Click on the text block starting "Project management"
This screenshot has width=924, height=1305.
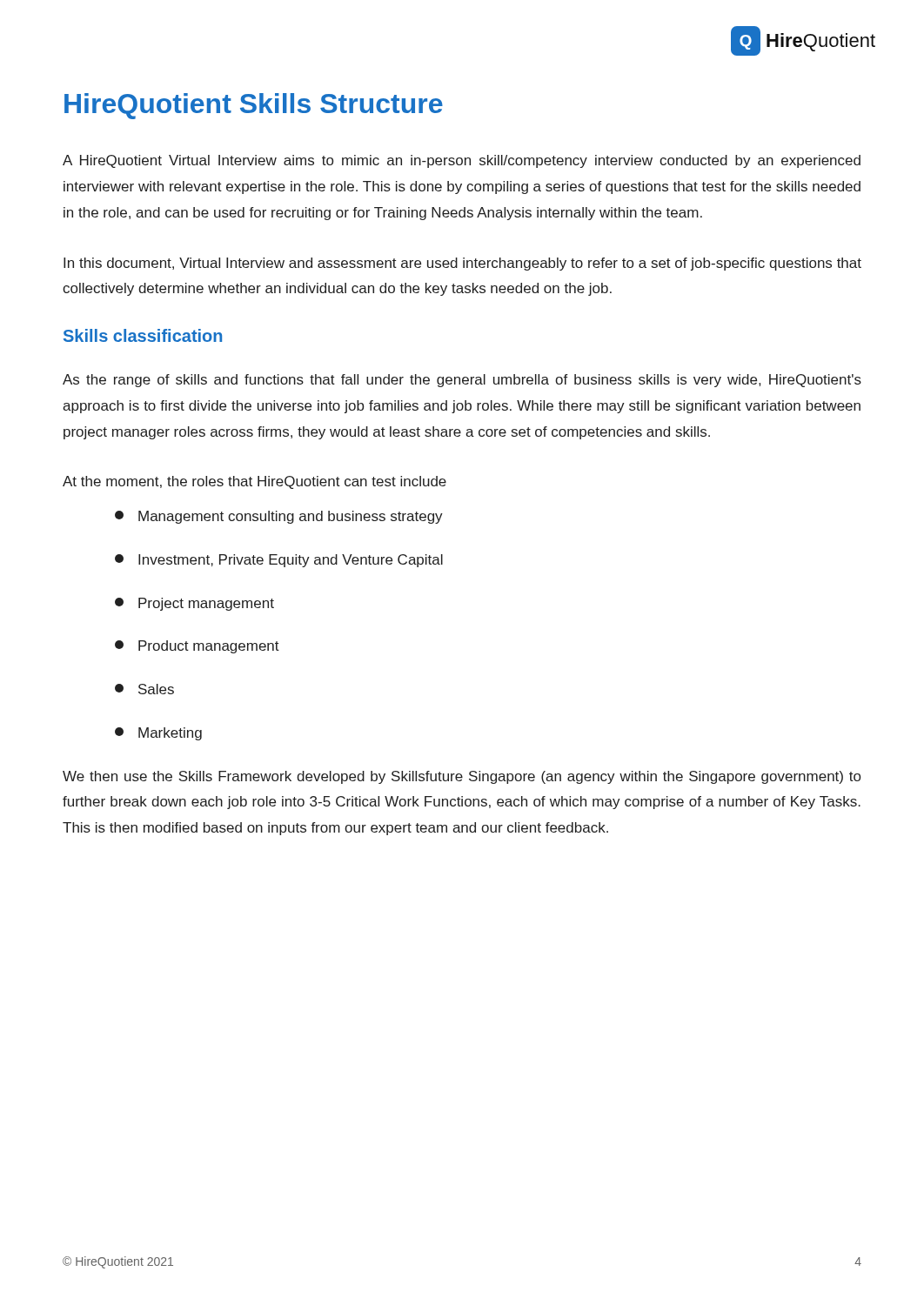click(x=194, y=603)
